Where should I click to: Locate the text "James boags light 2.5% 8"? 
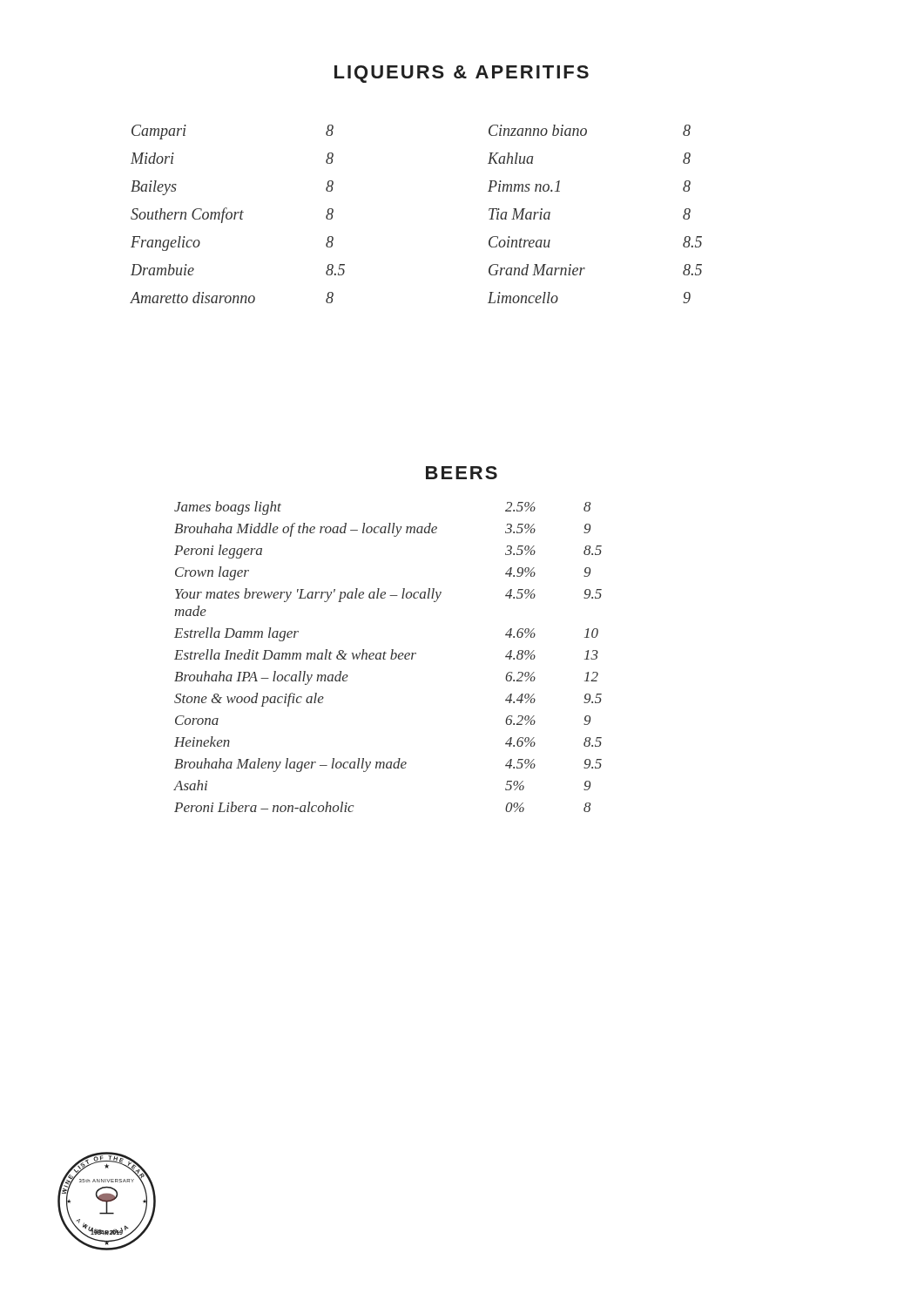click(224, 508)
